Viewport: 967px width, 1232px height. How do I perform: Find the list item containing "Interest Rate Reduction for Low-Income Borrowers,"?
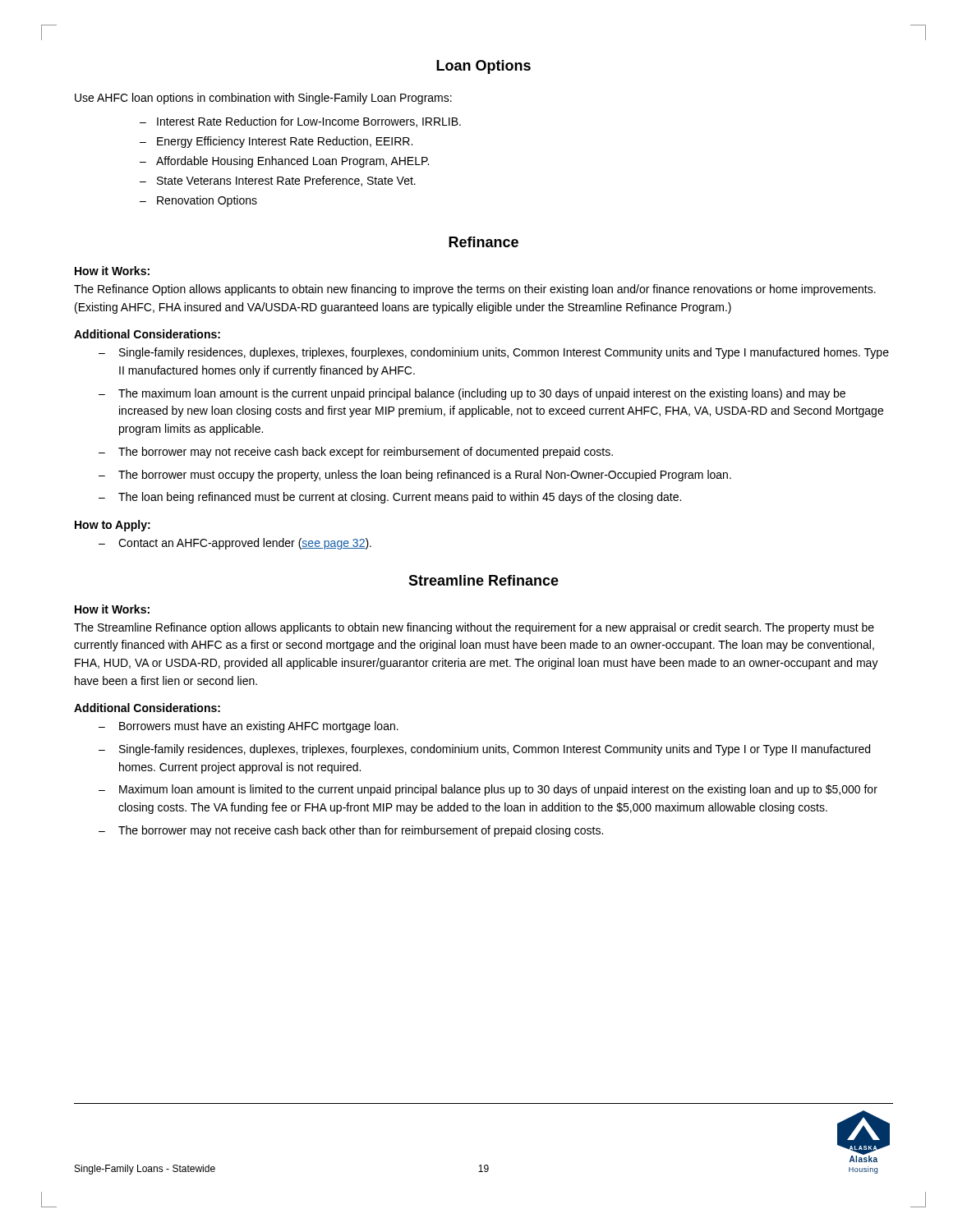pos(300,122)
